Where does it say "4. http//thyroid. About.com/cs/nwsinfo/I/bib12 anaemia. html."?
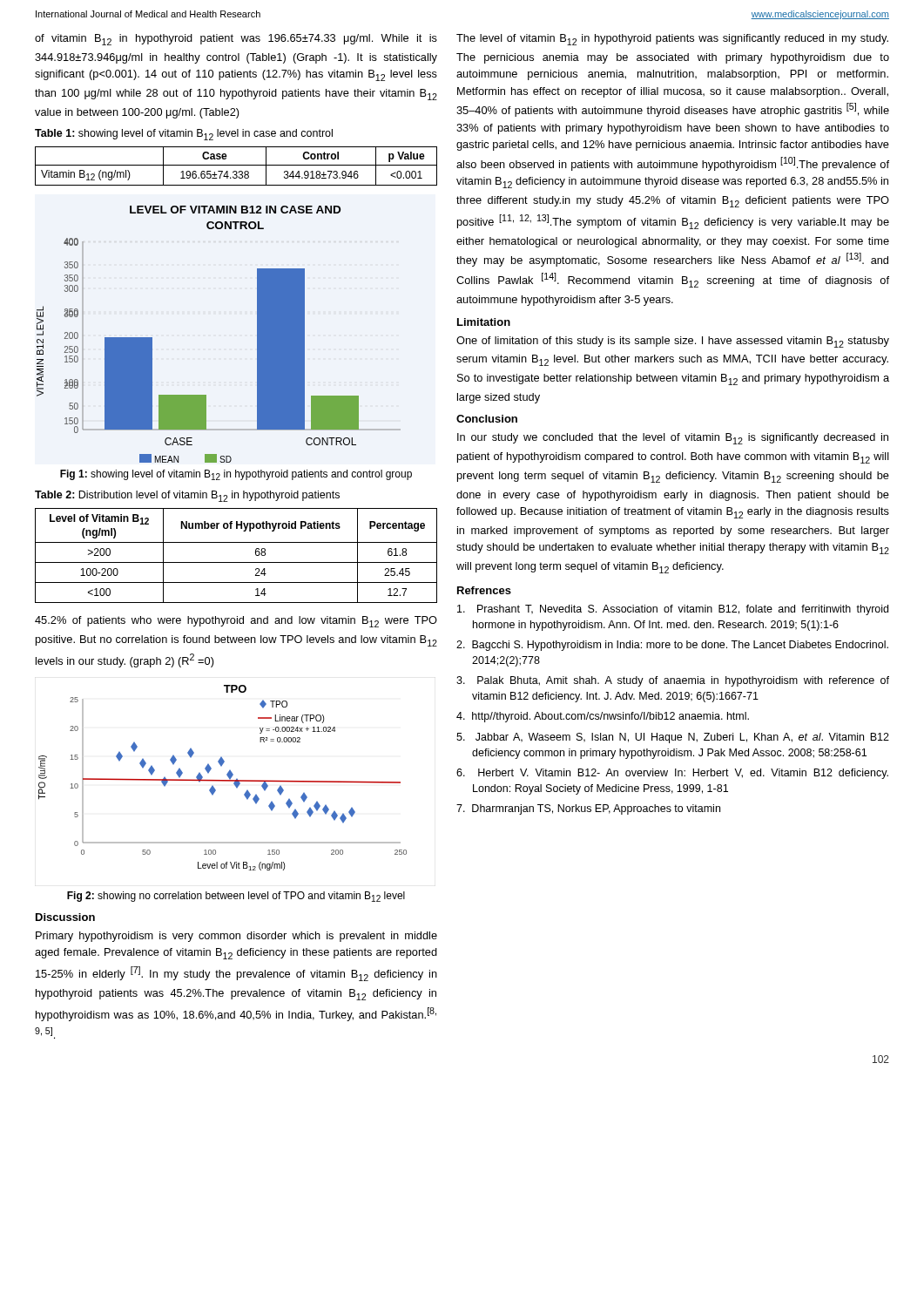 click(603, 717)
